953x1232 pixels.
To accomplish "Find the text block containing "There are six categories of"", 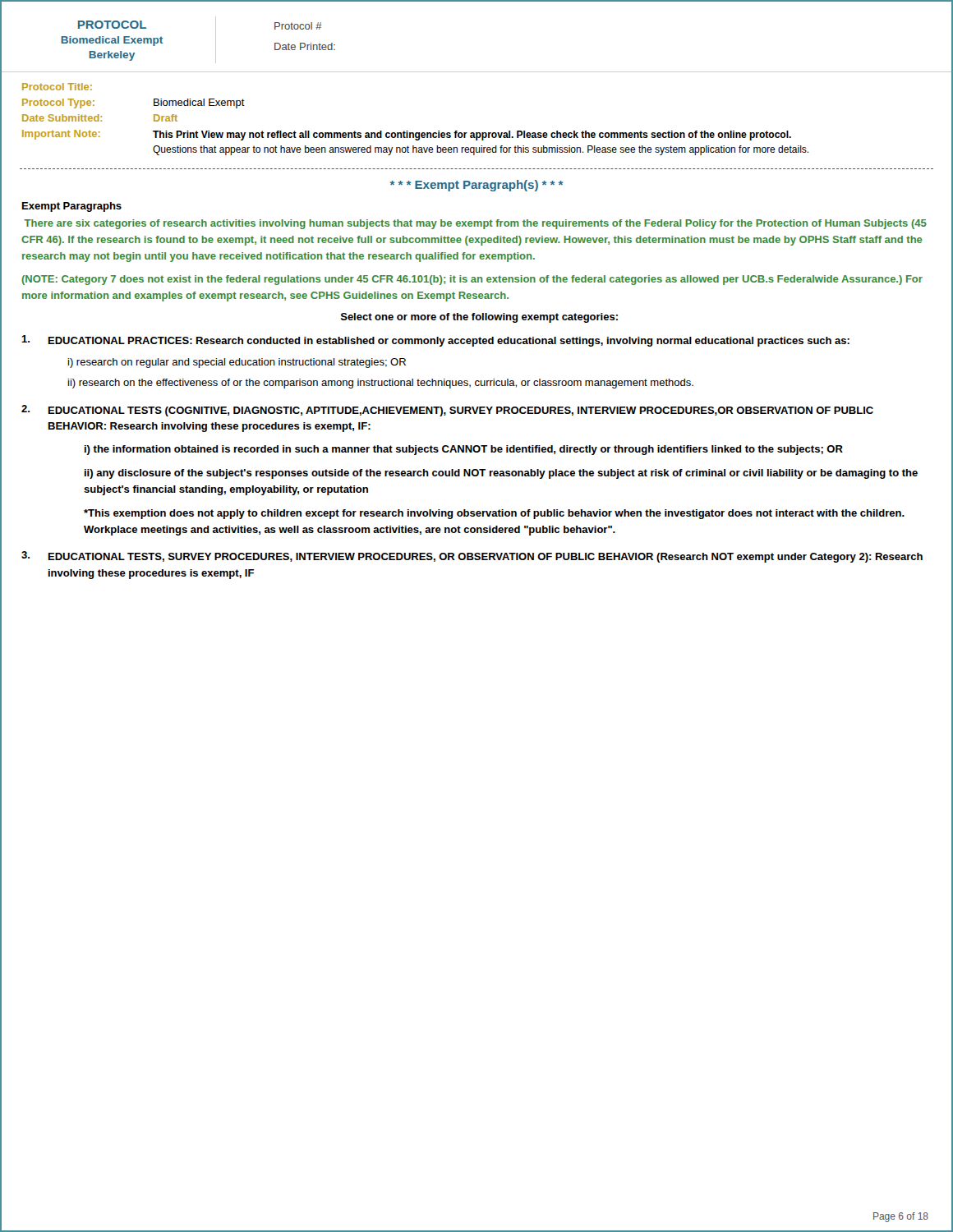I will [x=474, y=239].
